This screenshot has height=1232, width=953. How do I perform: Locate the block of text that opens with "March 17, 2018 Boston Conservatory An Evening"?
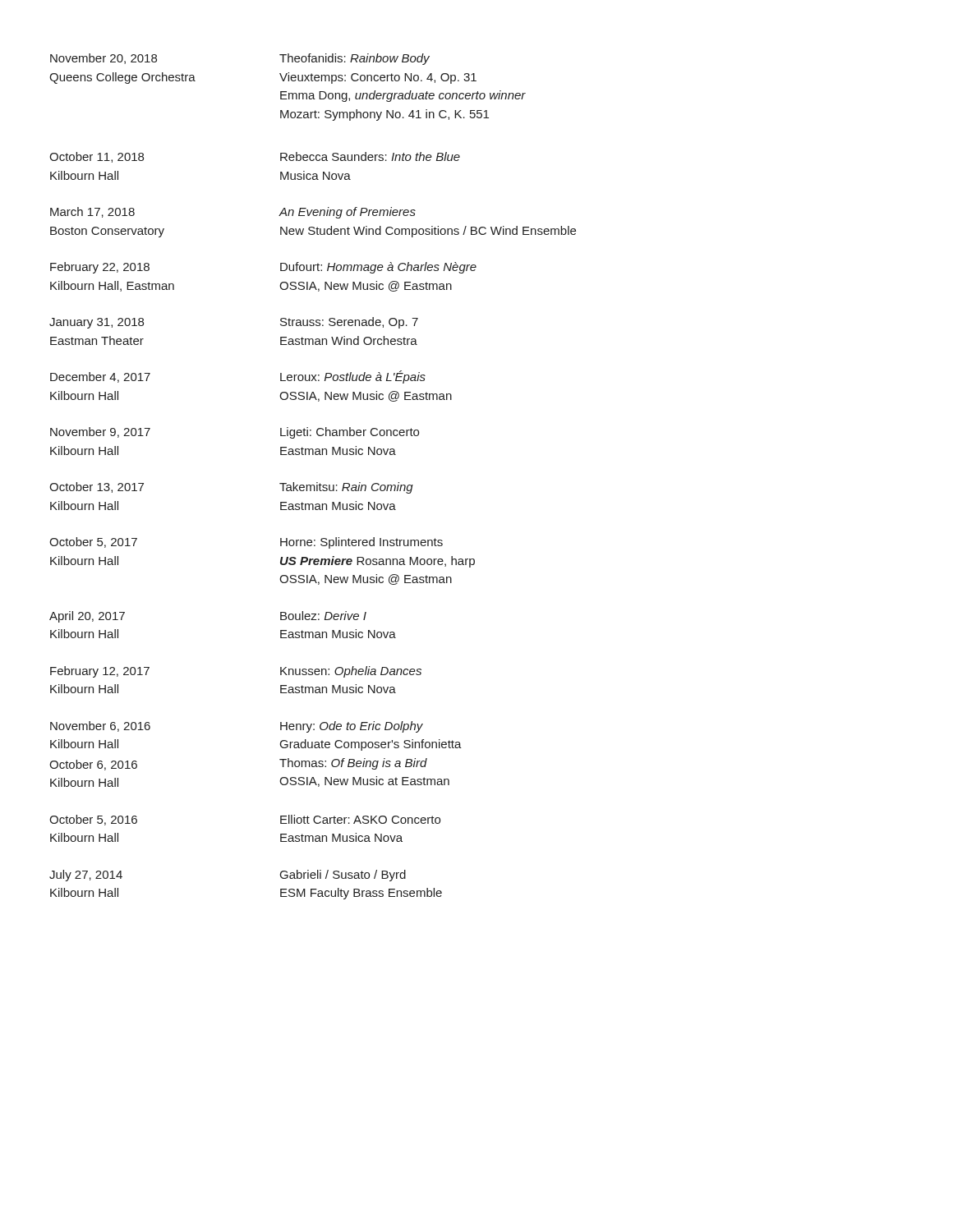click(476, 221)
